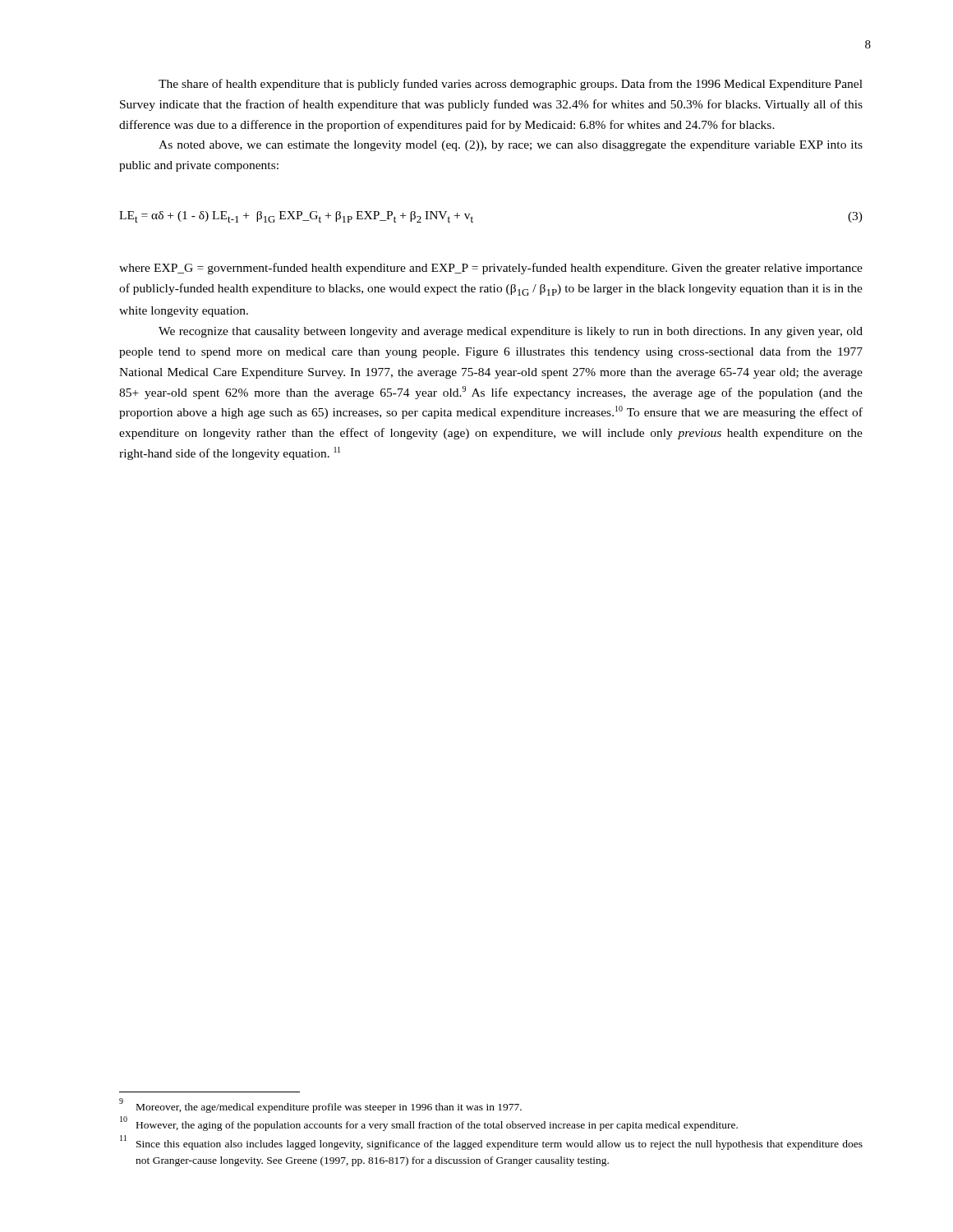Viewport: 953px width, 1232px height.
Task: Select the text block with the text "where EXP_G = government‑funded health expenditure and EXP_P"
Action: tap(491, 289)
